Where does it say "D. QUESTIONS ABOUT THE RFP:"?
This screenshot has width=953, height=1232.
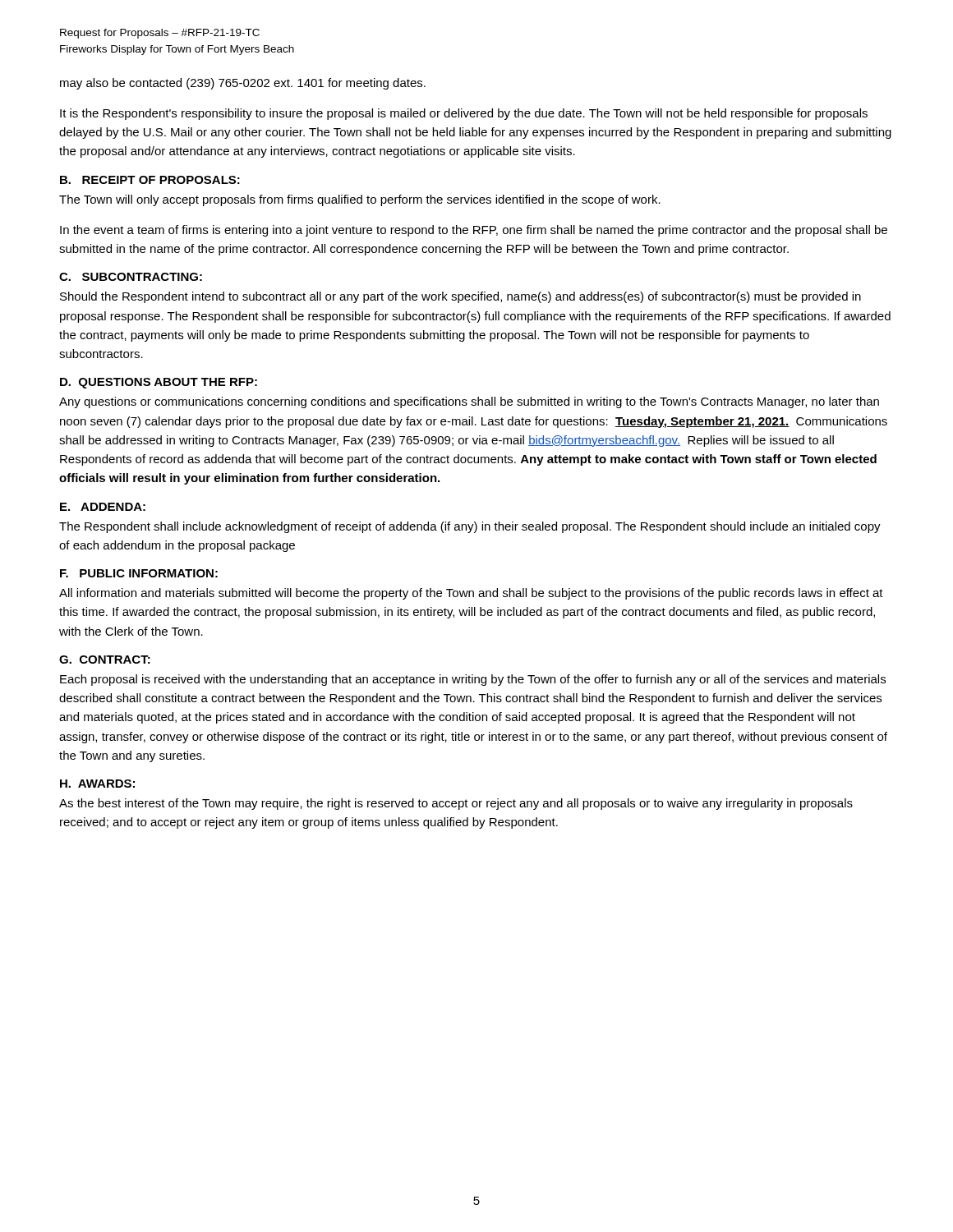pos(159,382)
